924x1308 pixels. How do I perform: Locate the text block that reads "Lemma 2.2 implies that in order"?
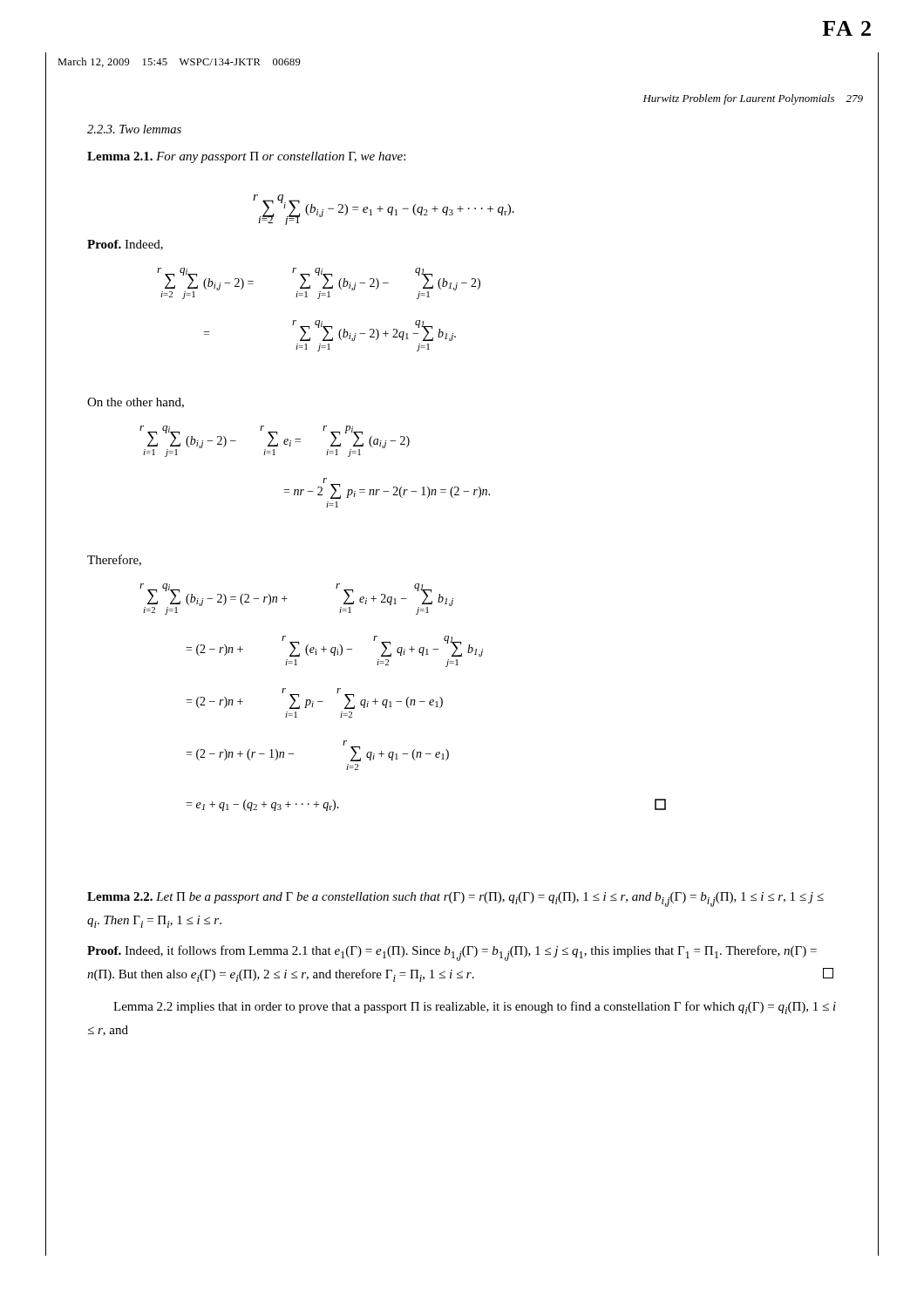(462, 1018)
